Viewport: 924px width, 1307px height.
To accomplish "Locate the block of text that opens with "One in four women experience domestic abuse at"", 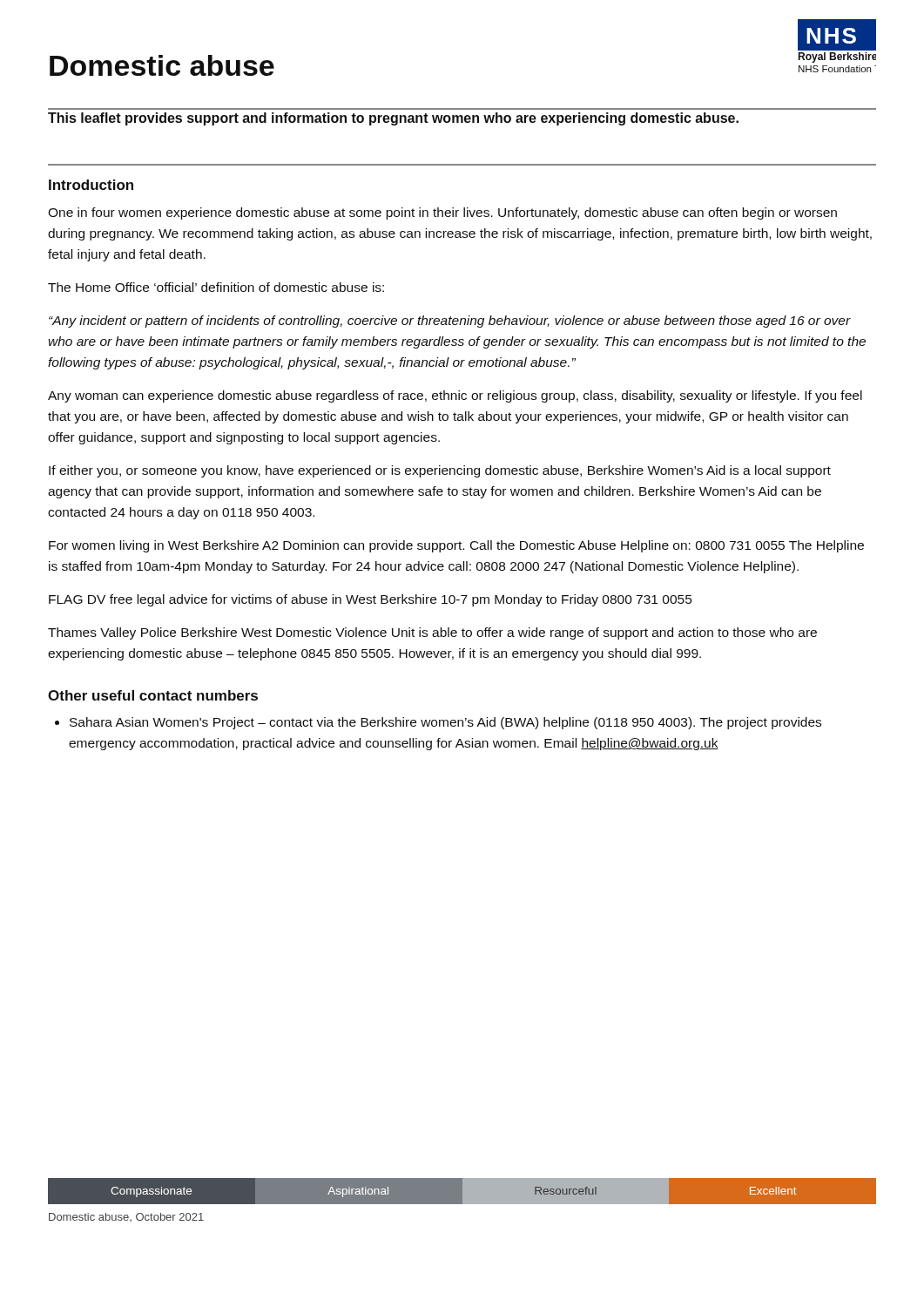I will 462,233.
